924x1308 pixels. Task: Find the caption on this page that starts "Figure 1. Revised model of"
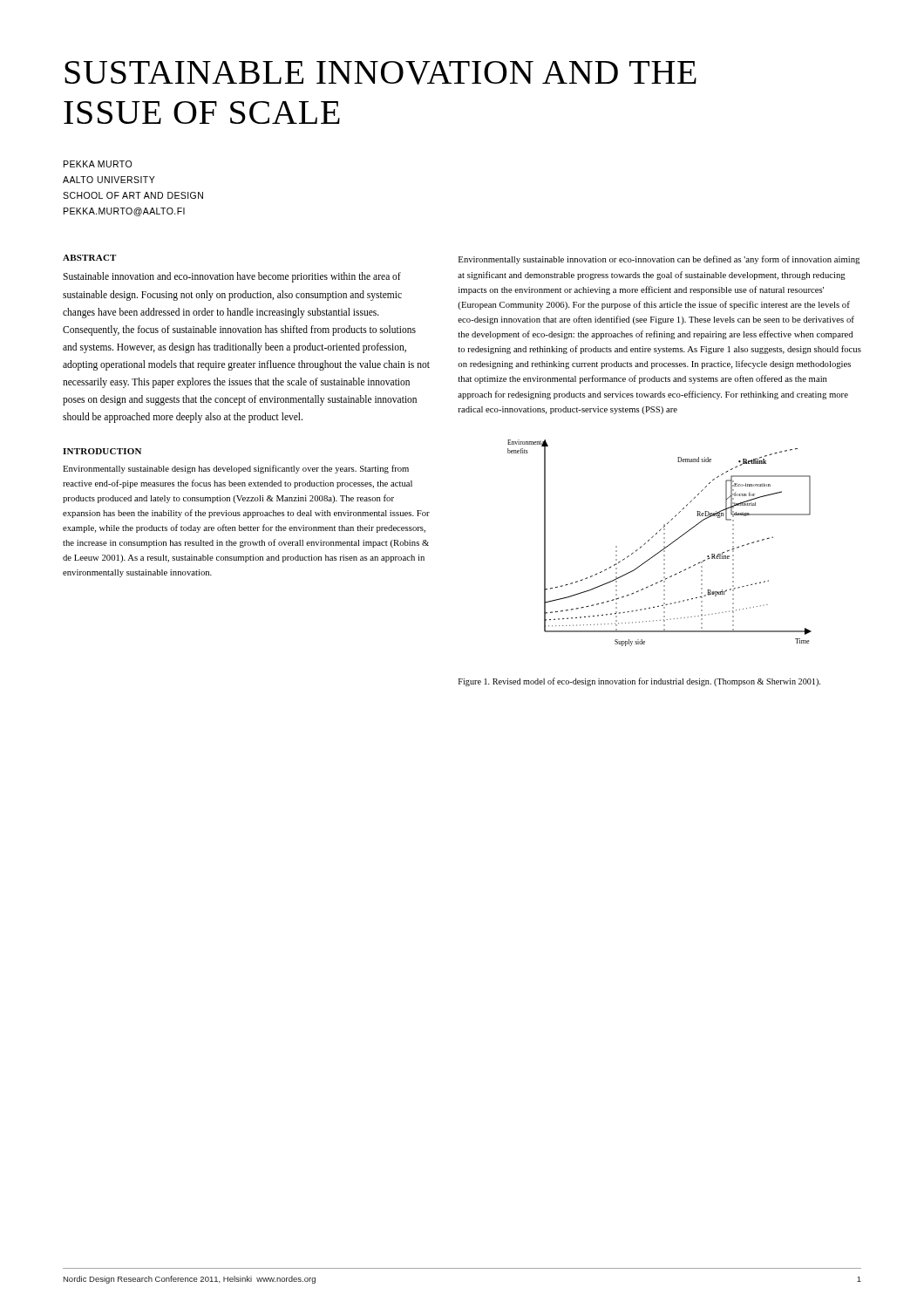click(x=639, y=681)
